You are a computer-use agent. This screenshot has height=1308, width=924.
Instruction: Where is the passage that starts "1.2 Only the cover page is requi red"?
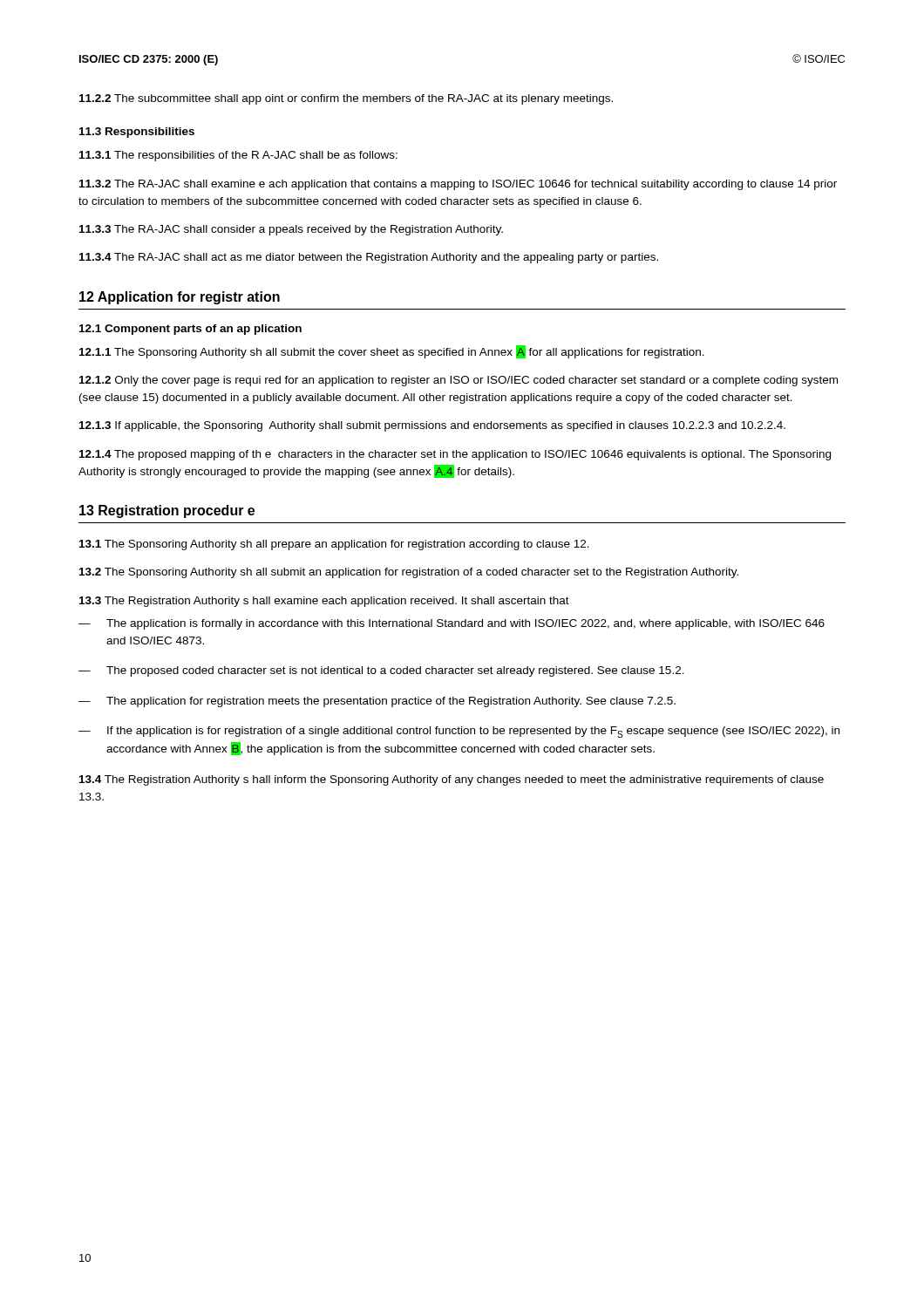coord(458,388)
